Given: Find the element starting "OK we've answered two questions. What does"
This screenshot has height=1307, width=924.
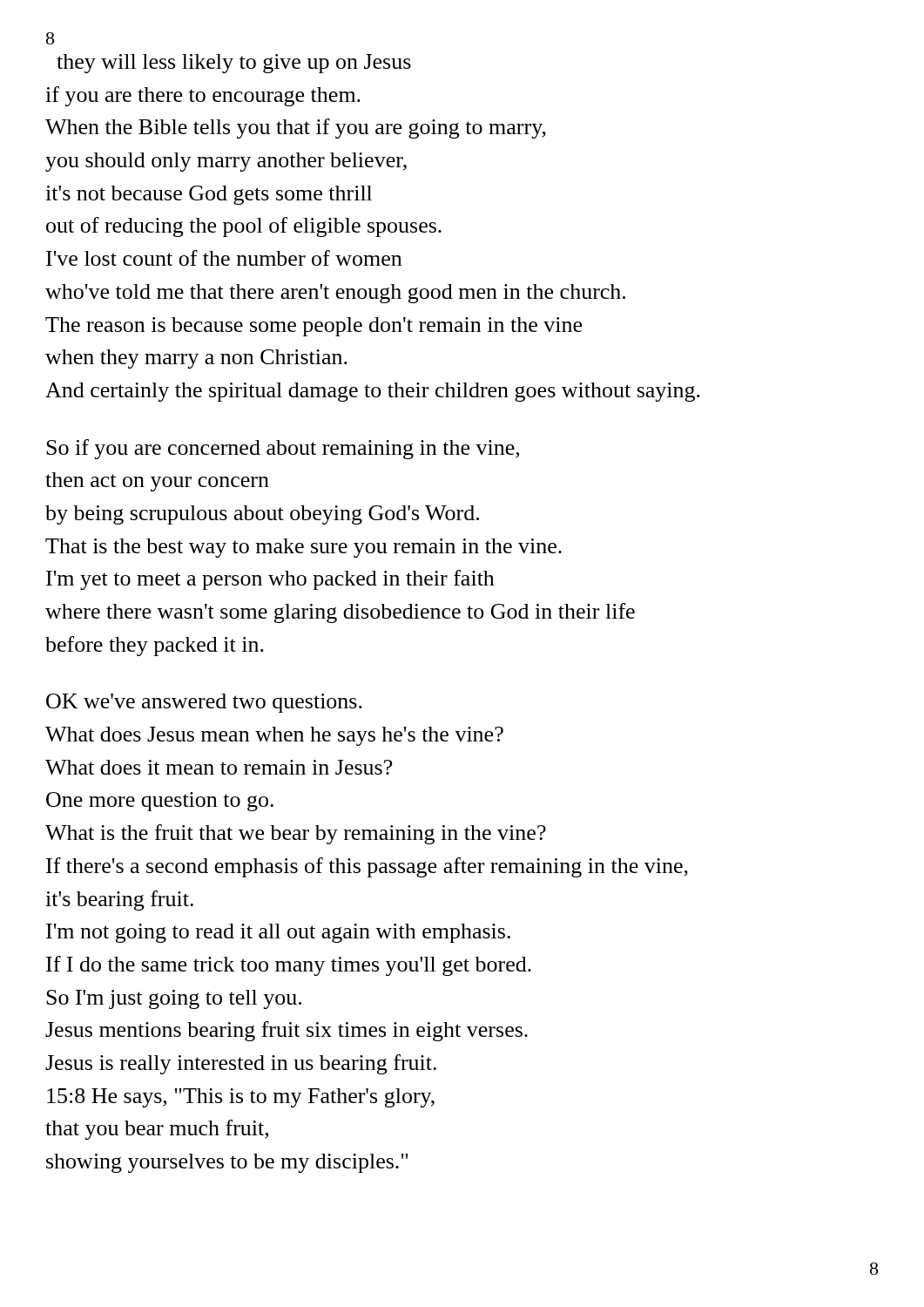Looking at the screenshot, I should 462,931.
